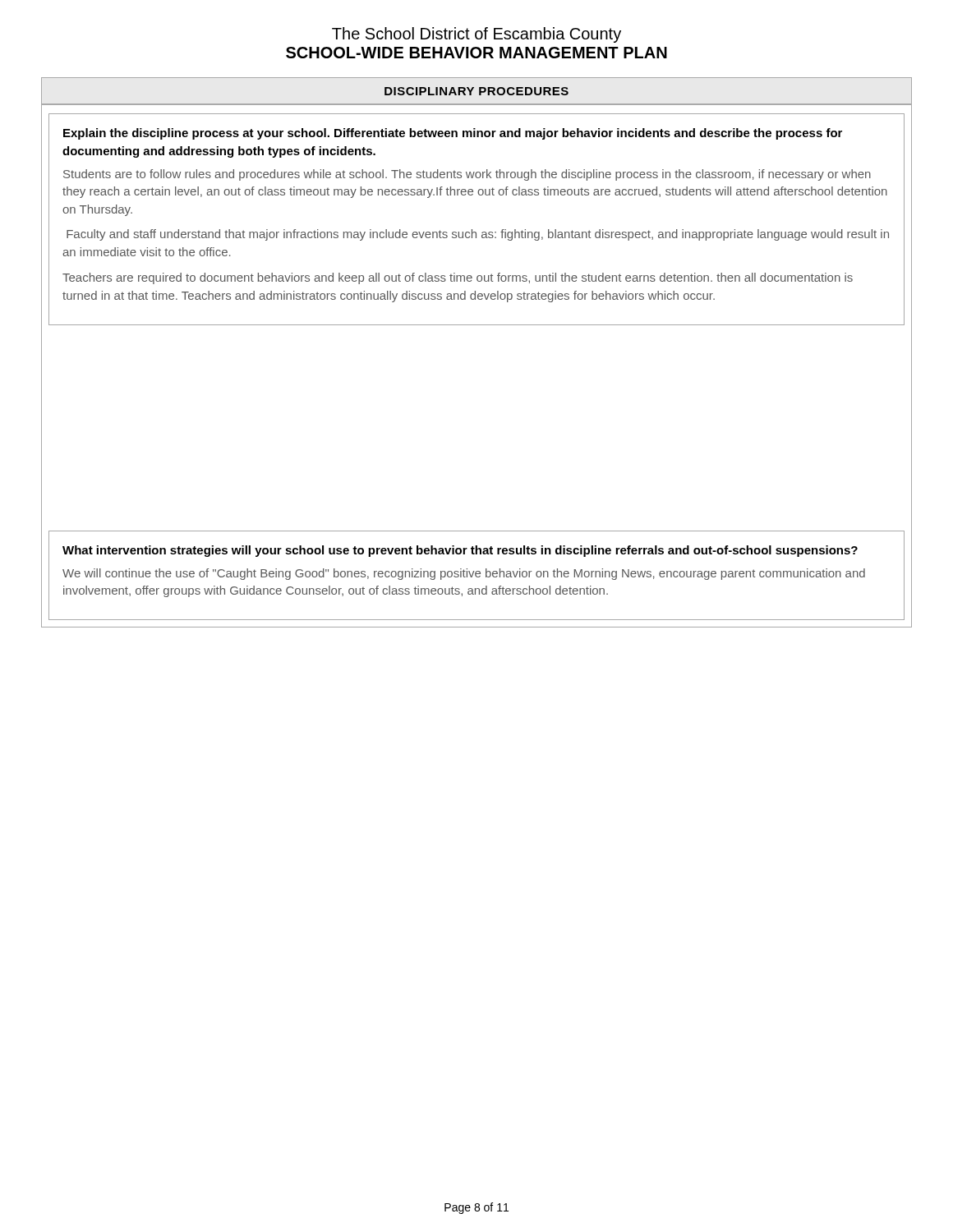The height and width of the screenshot is (1232, 953).
Task: Click the passage that begins "Explain the discipline process at your school."
Action: (453, 134)
